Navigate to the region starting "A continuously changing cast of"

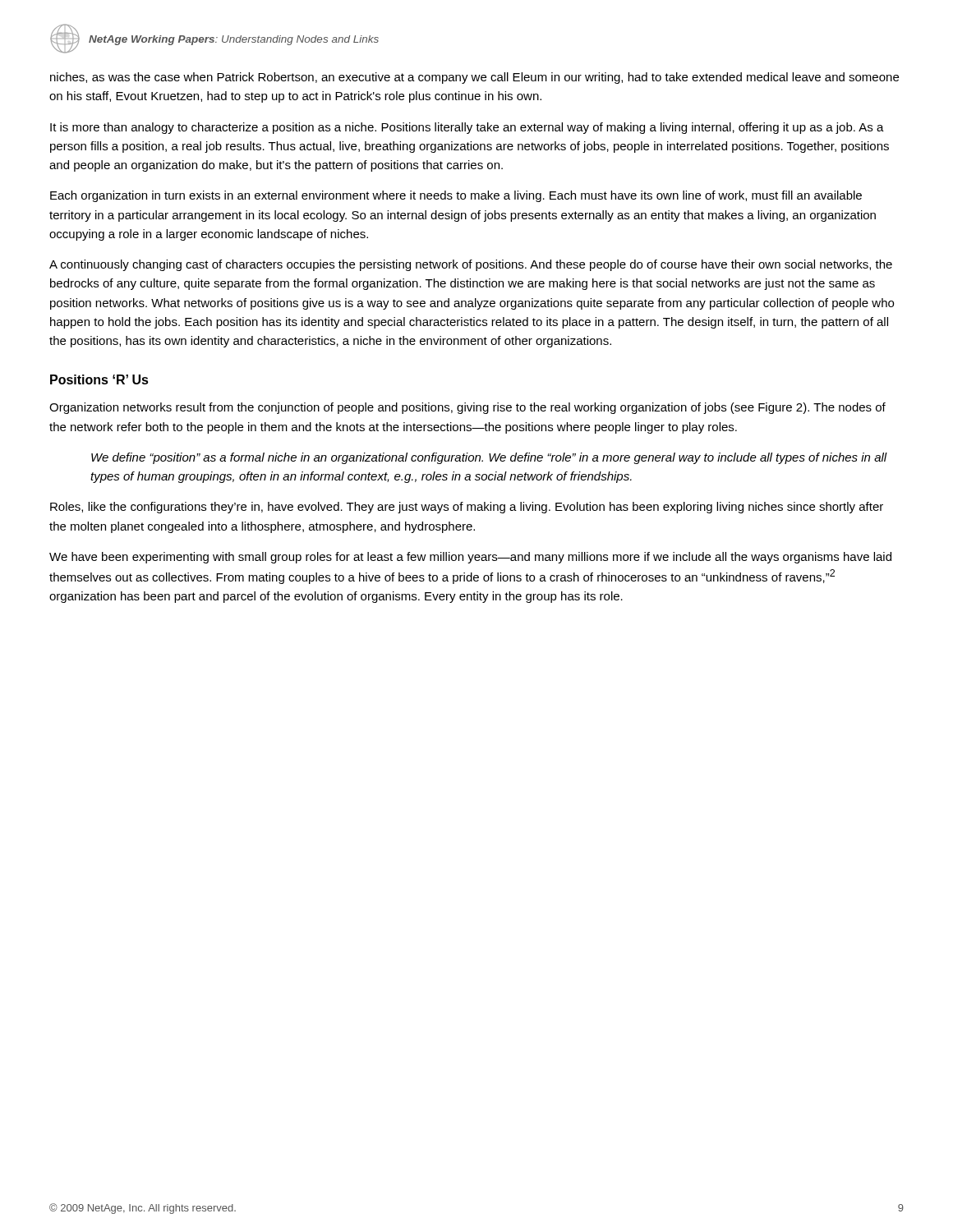click(472, 302)
